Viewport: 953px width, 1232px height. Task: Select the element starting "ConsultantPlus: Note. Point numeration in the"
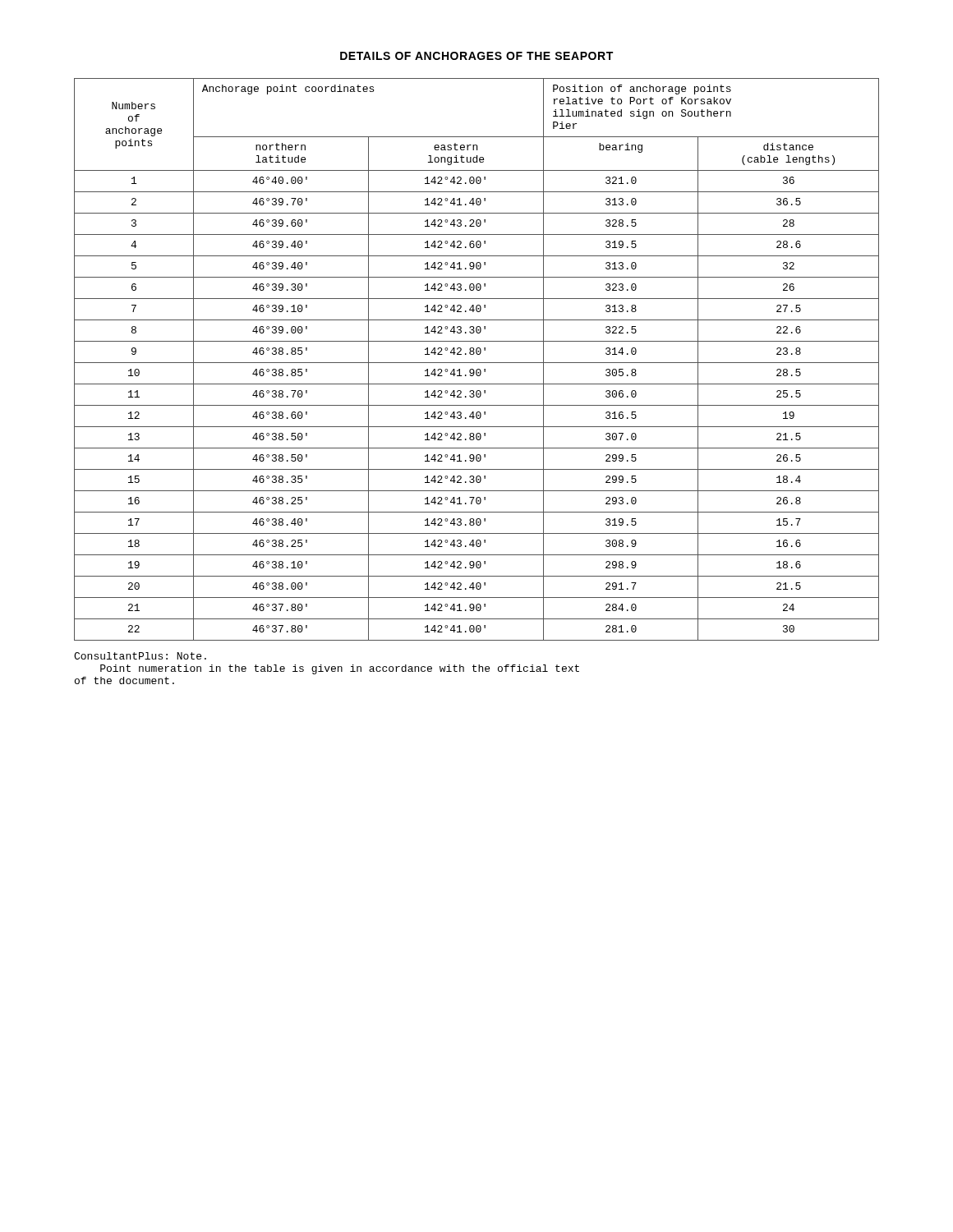[327, 669]
